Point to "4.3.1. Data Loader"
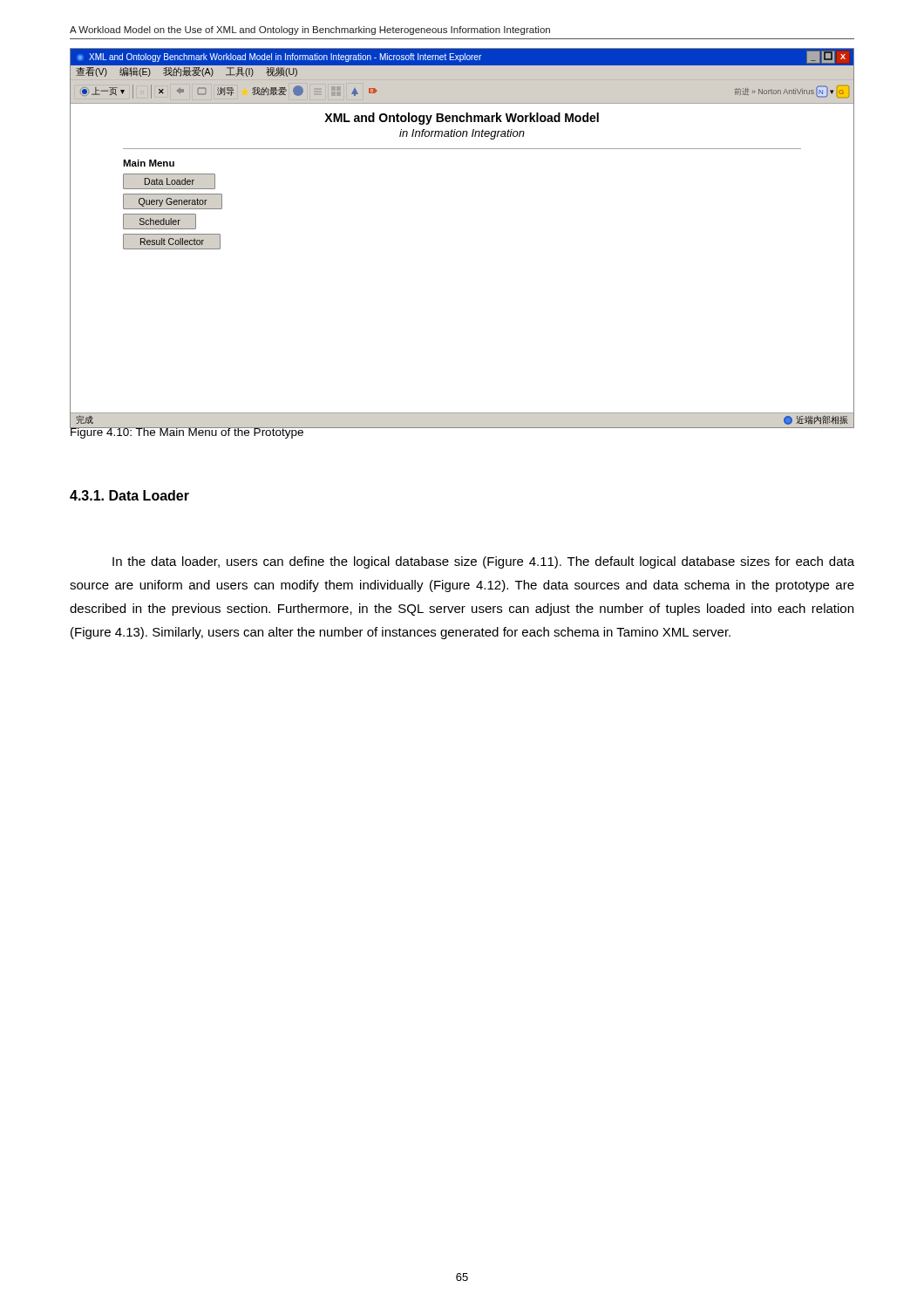Image resolution: width=924 pixels, height=1308 pixels. (x=129, y=496)
